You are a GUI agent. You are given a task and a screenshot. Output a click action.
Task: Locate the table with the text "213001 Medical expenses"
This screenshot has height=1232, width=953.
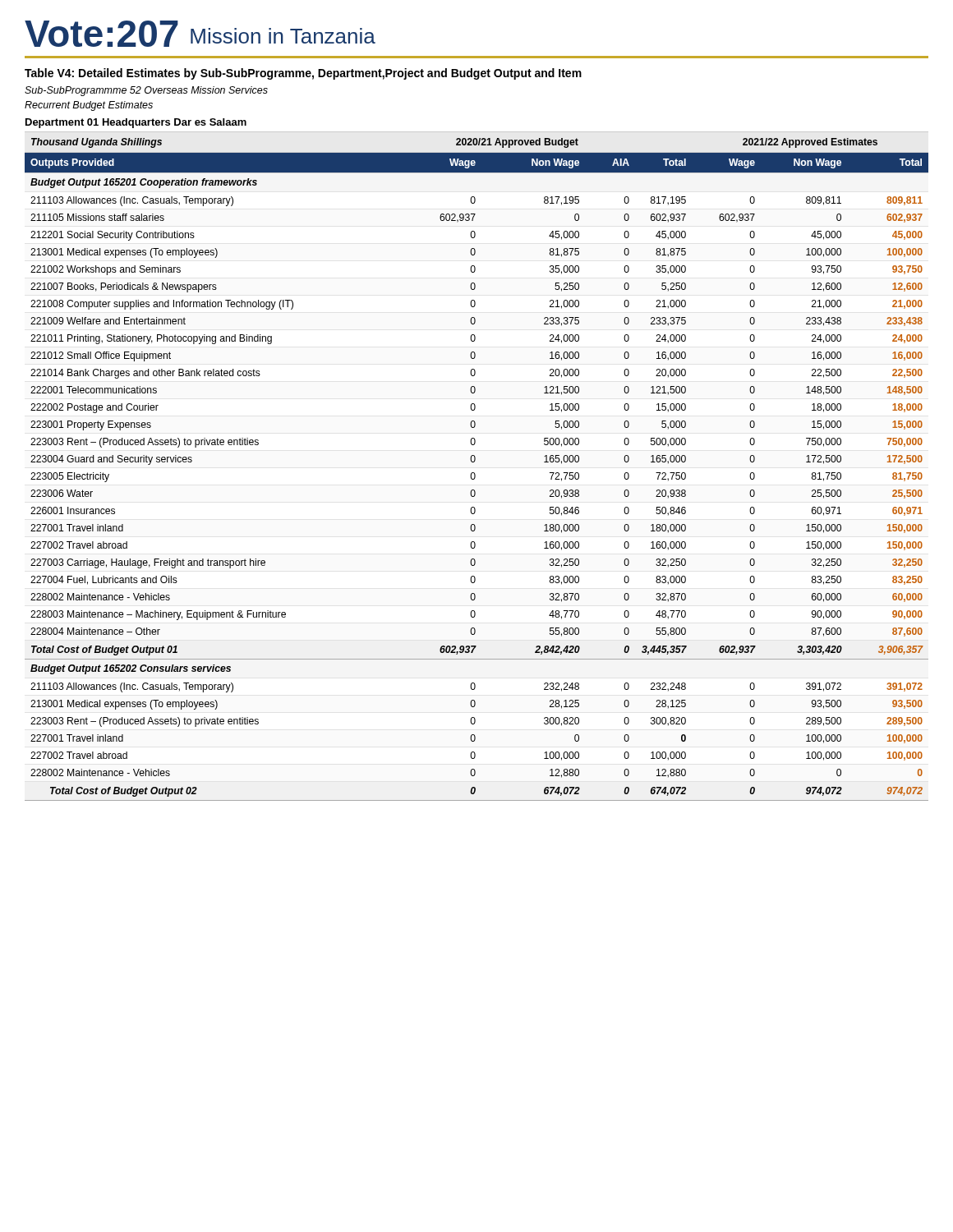(x=476, y=466)
